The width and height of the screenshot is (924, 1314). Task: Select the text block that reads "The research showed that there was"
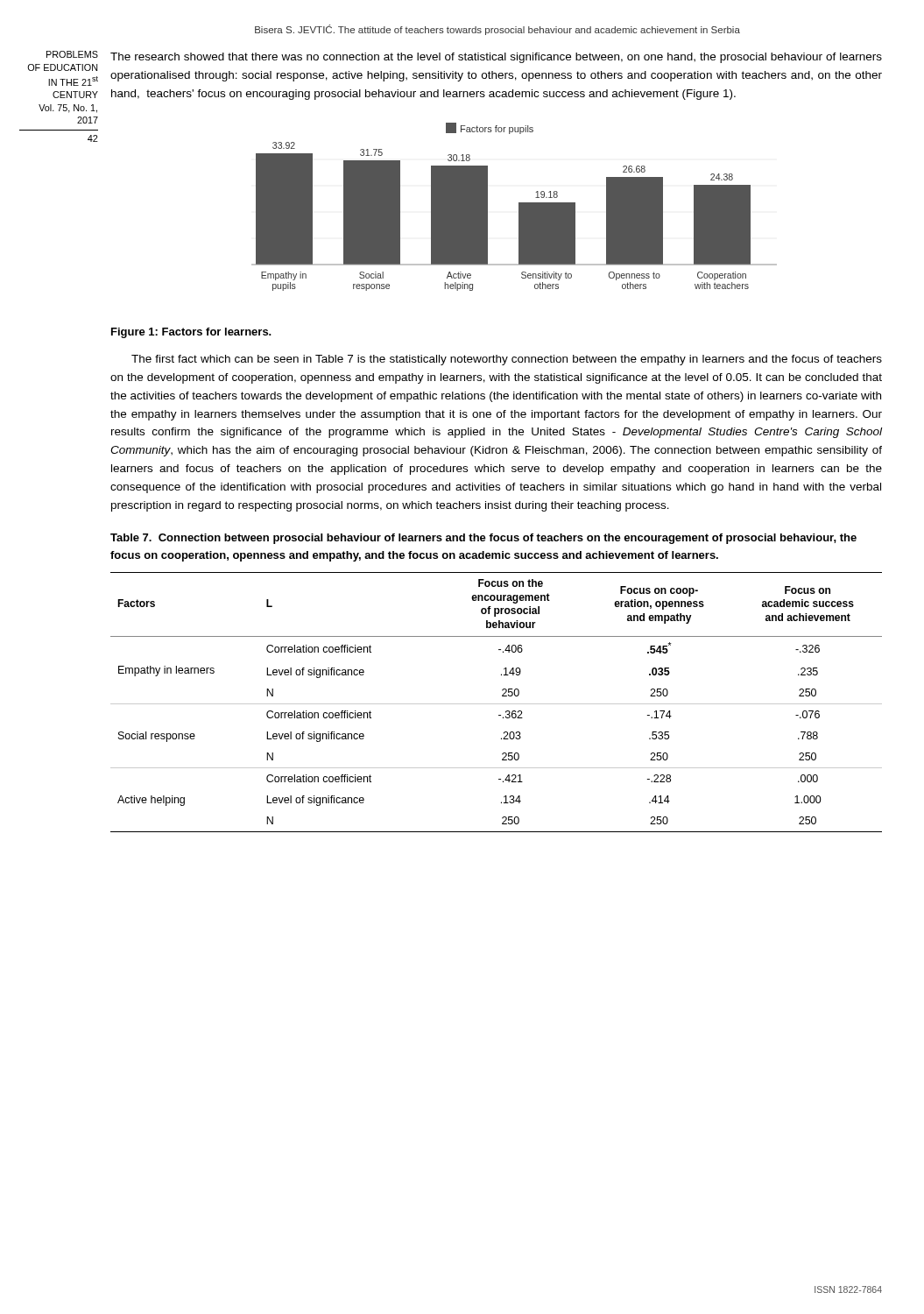[x=496, y=75]
